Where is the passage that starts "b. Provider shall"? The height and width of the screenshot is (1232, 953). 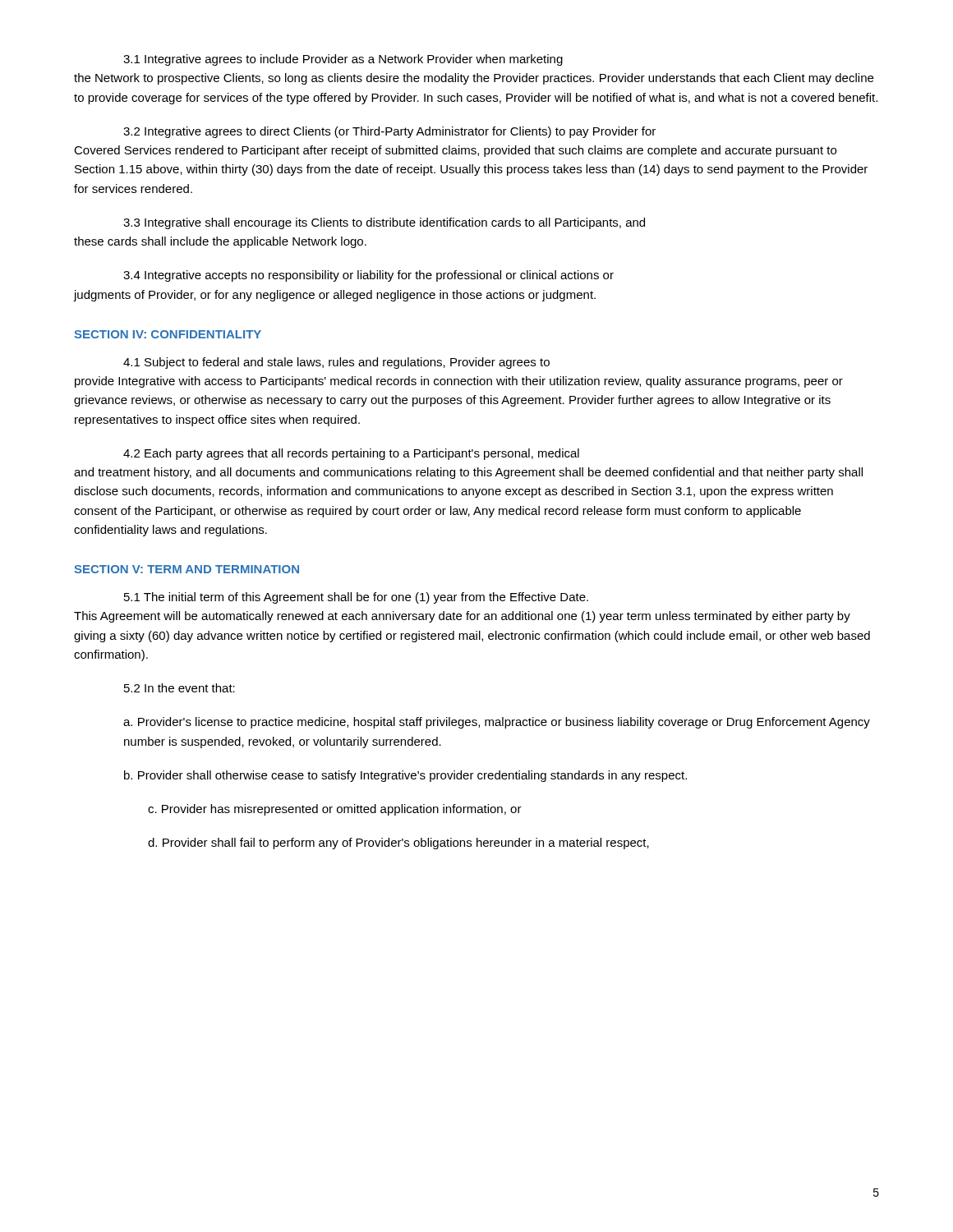pyautogui.click(x=406, y=775)
